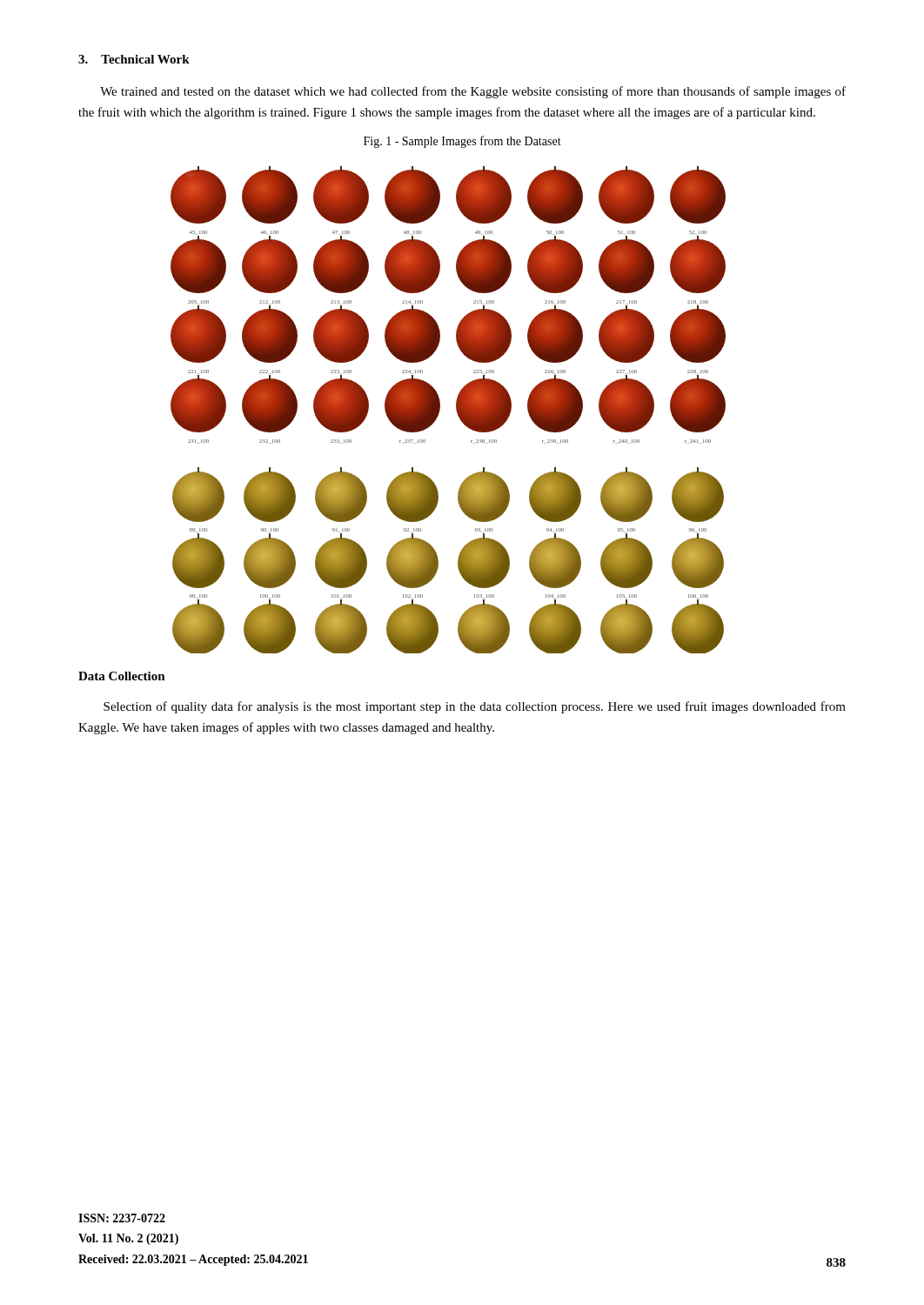The width and height of the screenshot is (924, 1305).
Task: Navigate to the passage starting "Selection of quality data for analysis"
Action: coord(462,717)
